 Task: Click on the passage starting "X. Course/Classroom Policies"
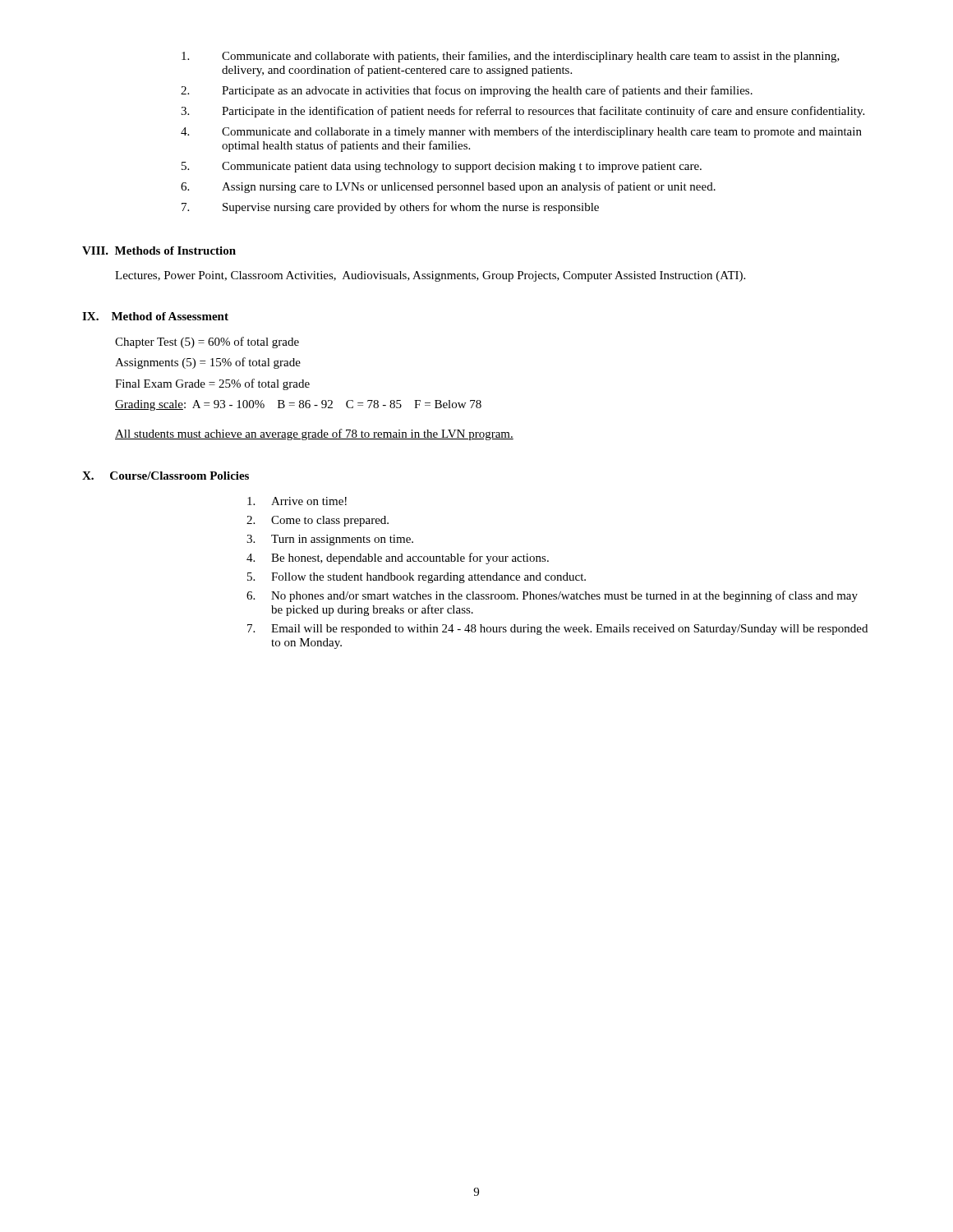166,476
